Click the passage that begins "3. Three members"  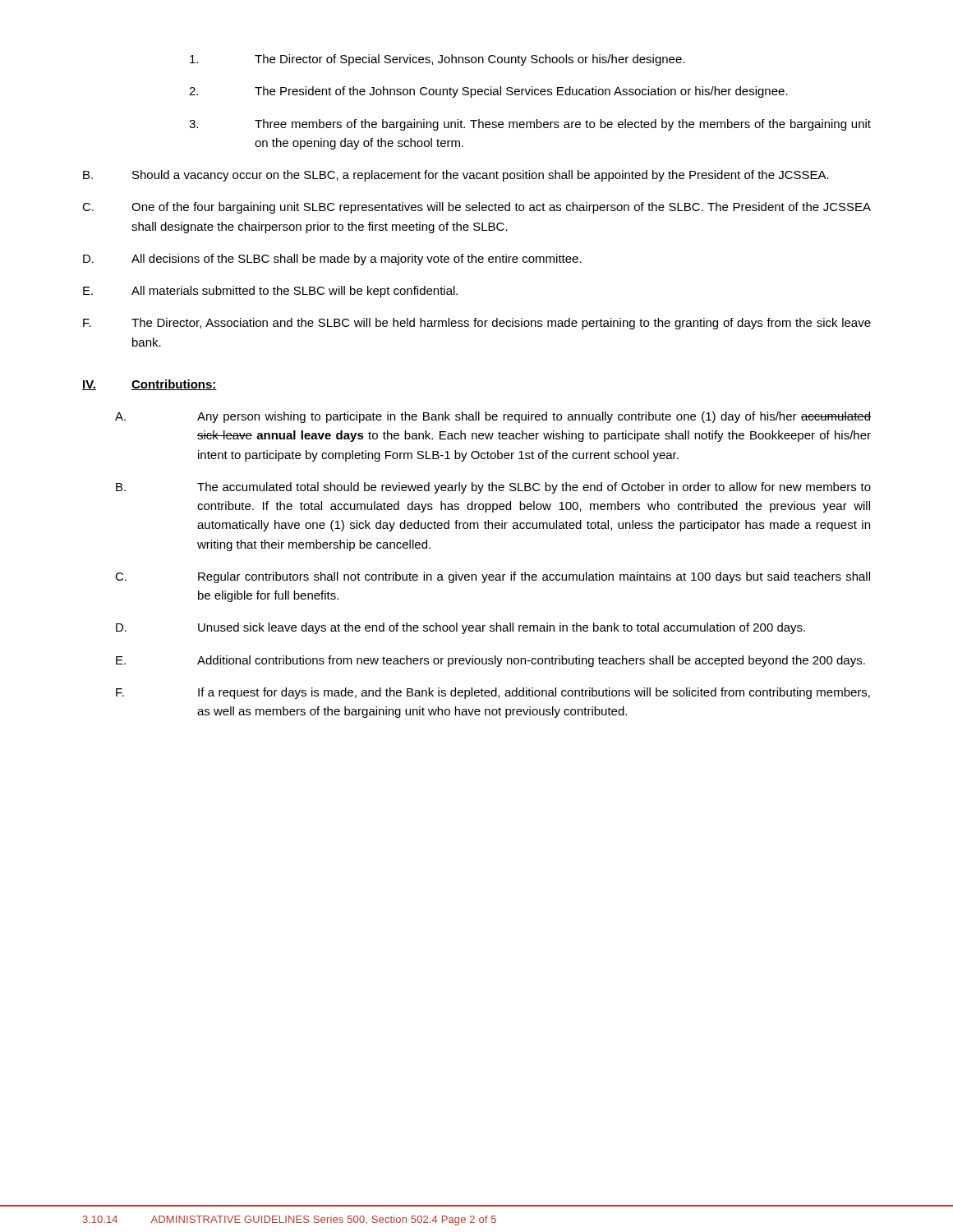click(476, 133)
